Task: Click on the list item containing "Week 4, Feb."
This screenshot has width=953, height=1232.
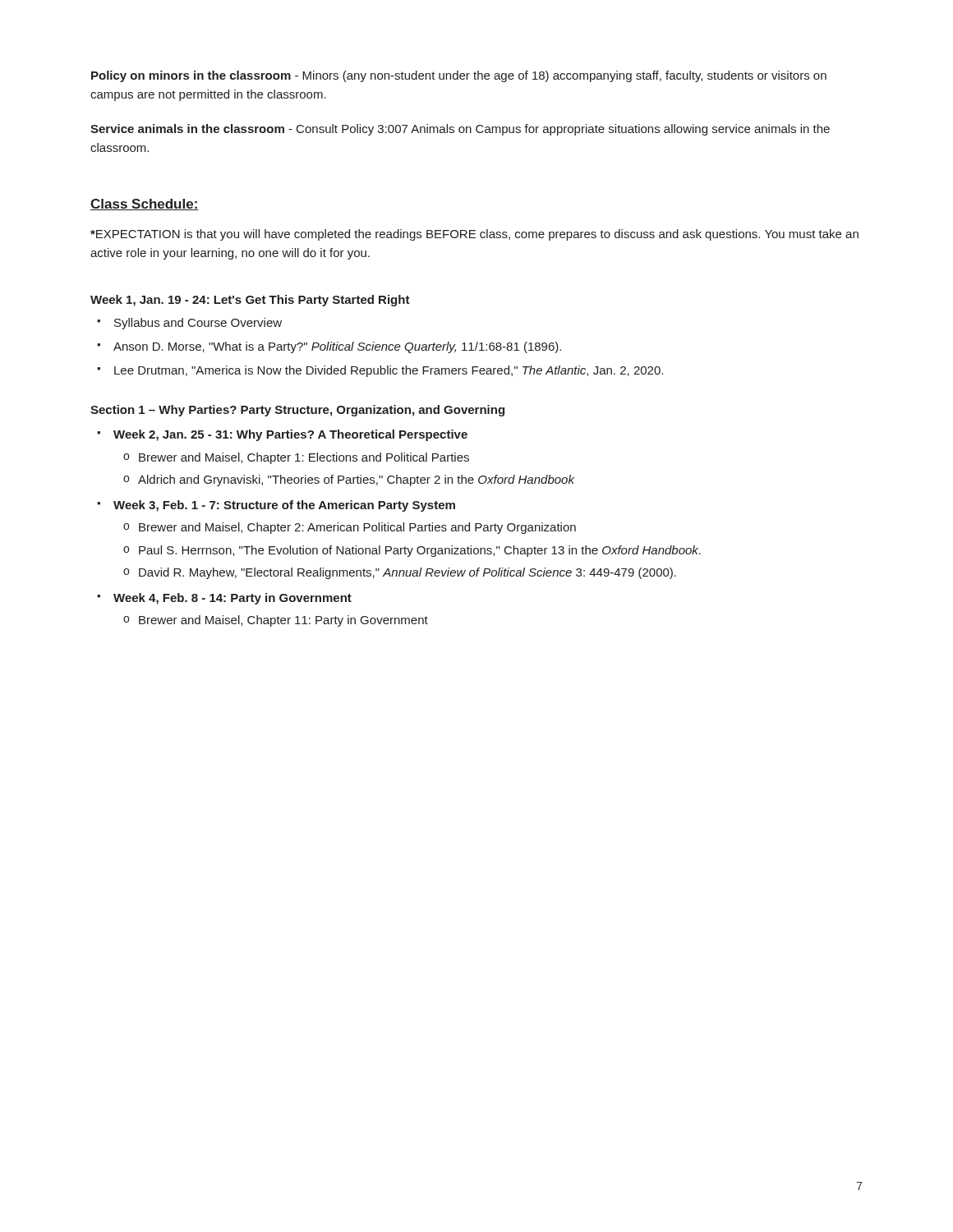Action: 232,599
